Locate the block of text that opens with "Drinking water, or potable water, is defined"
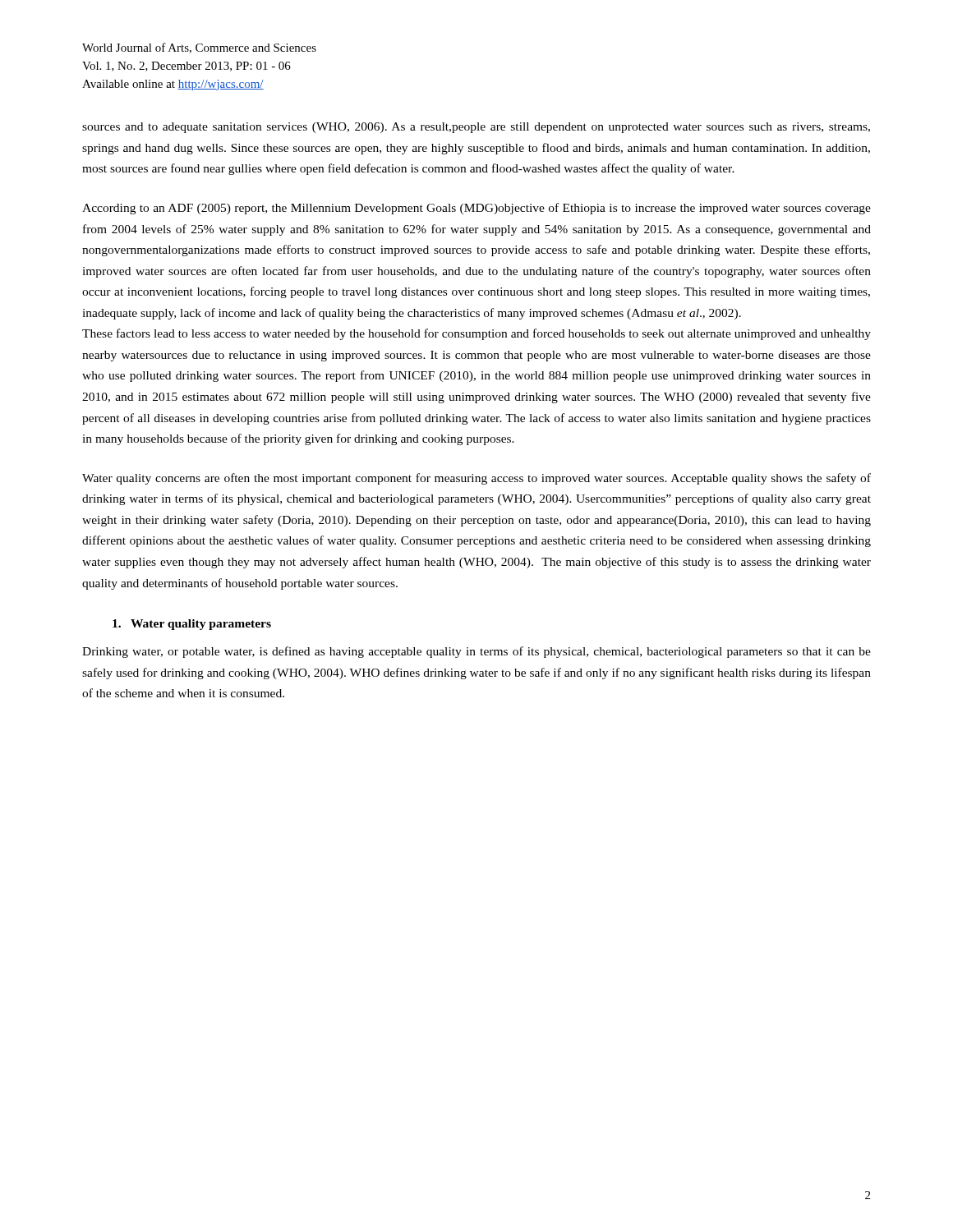953x1232 pixels. pyautogui.click(x=476, y=672)
